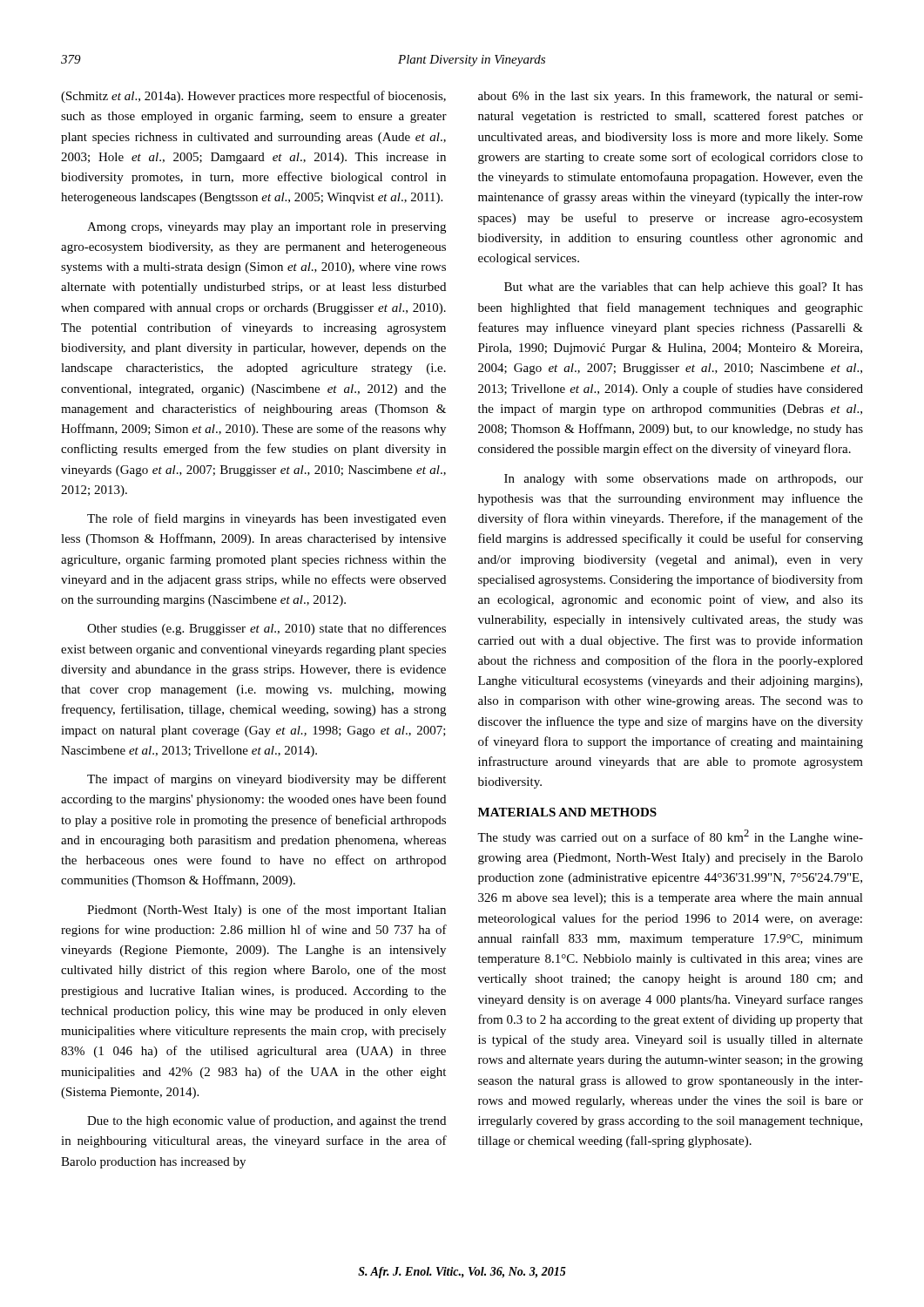Select the text block that reads "about 6% in the last six"
924x1307 pixels.
(x=670, y=177)
